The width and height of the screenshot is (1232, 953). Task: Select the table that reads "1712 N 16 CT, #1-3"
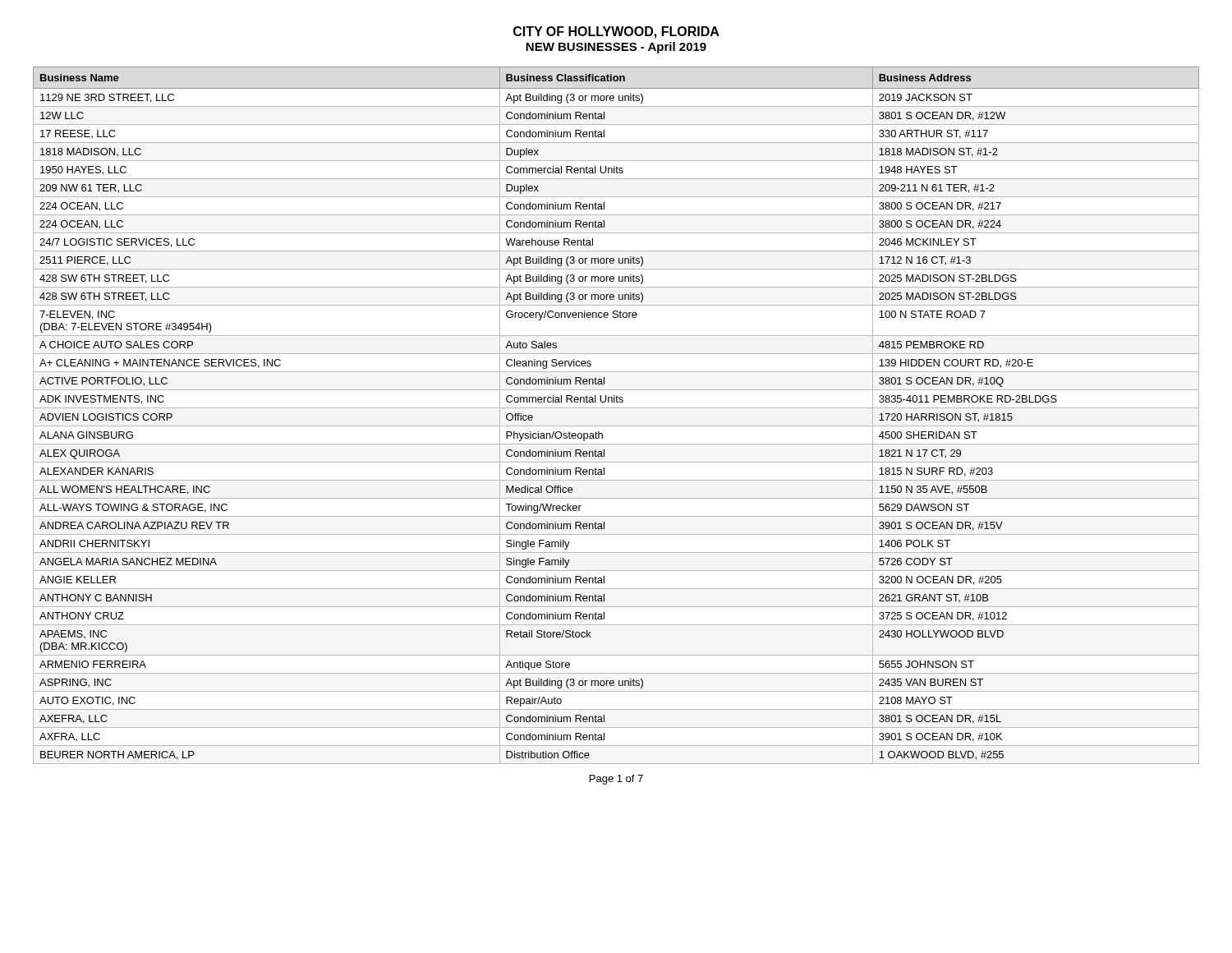coord(616,415)
